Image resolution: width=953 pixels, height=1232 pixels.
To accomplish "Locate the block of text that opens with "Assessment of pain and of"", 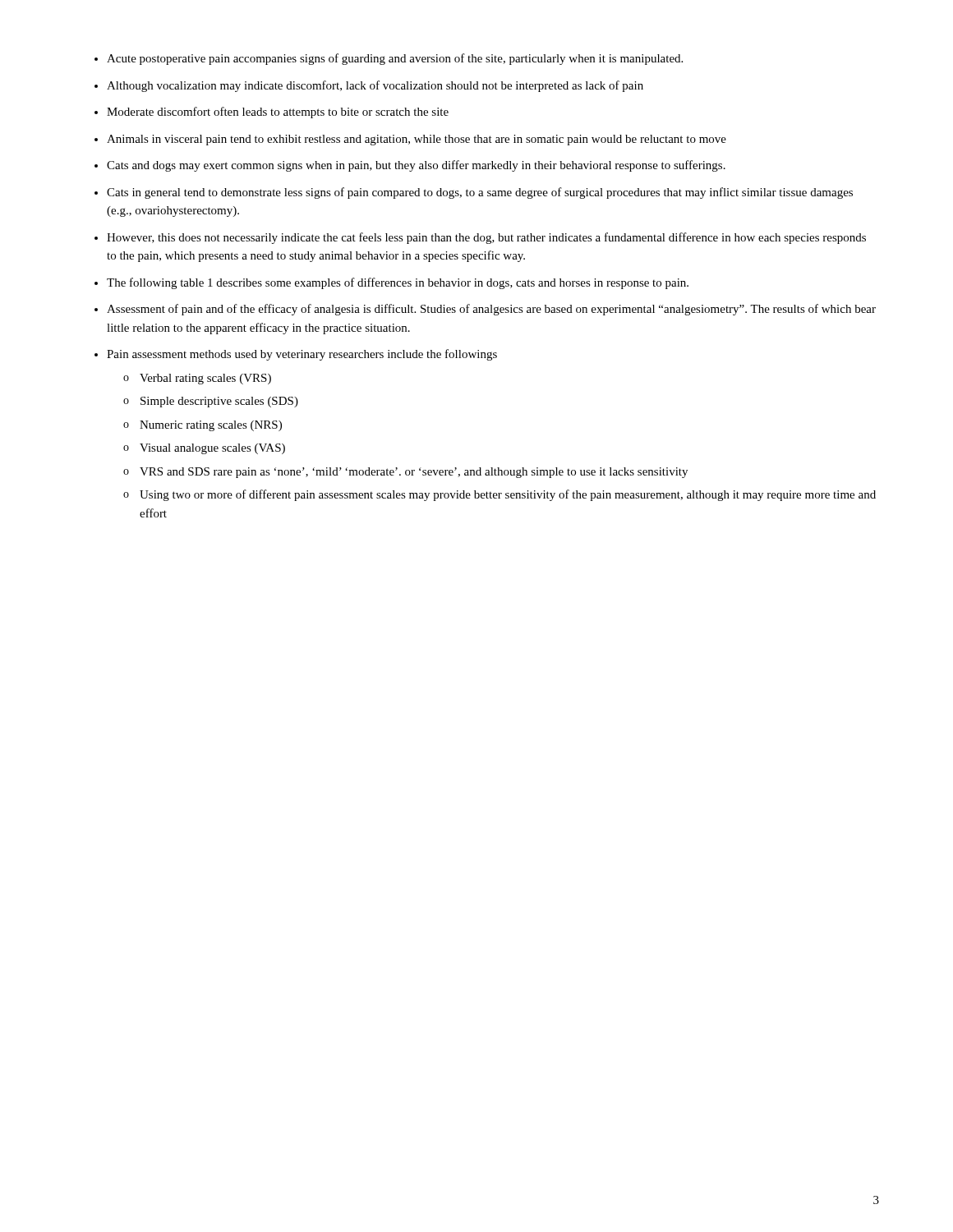I will [491, 318].
